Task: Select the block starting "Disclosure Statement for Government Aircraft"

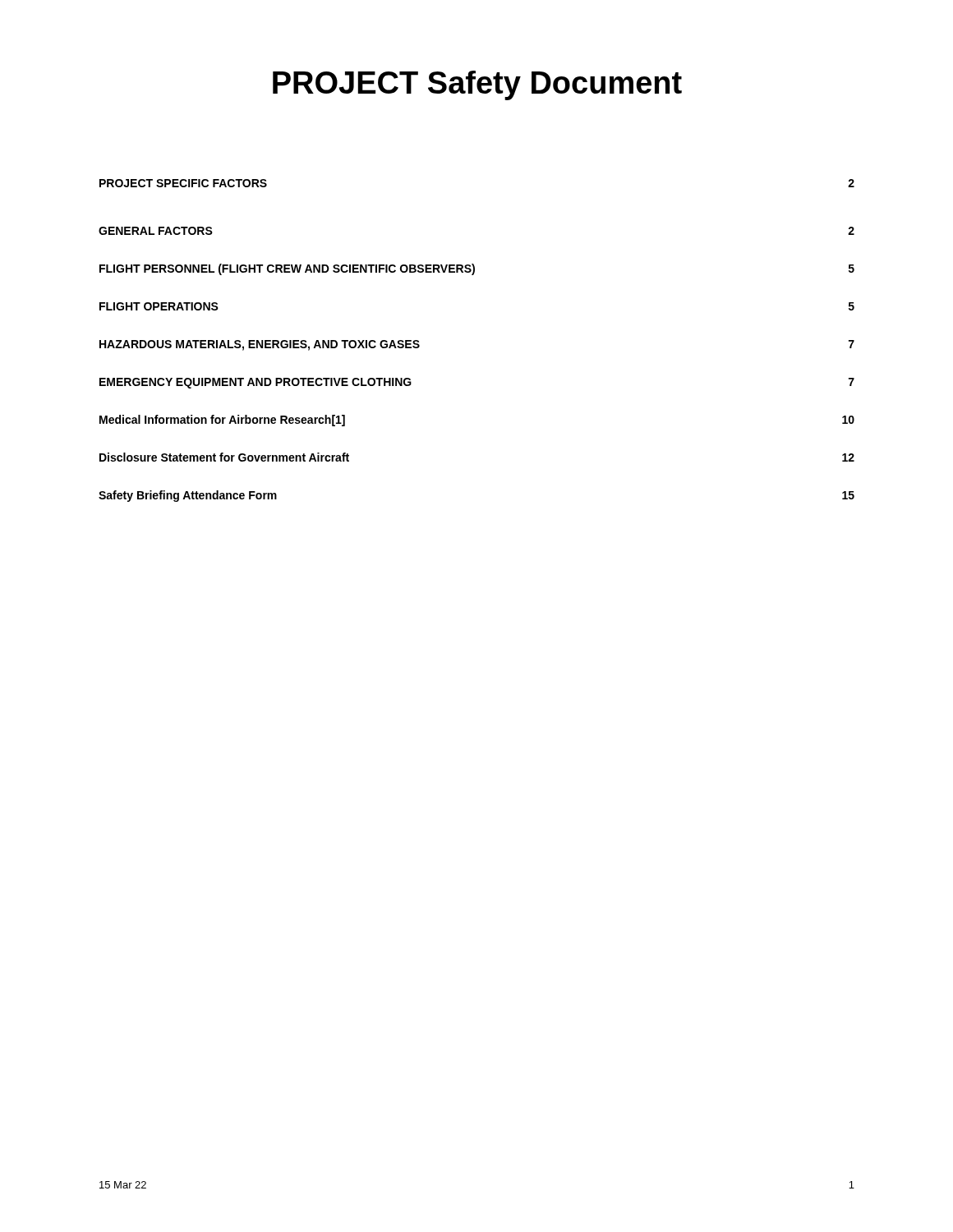Action: point(225,457)
